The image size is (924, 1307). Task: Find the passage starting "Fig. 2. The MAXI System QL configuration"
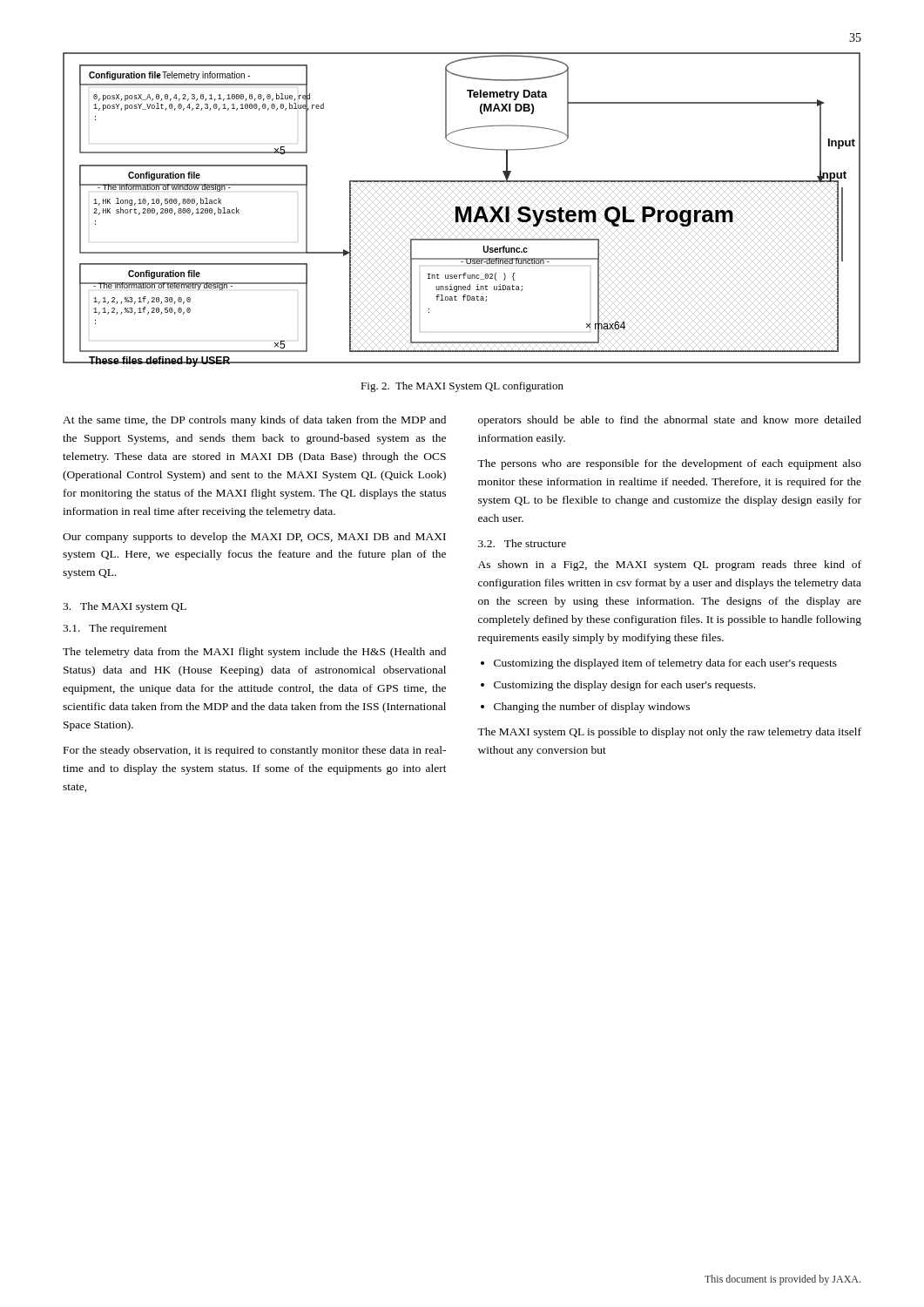coord(462,386)
